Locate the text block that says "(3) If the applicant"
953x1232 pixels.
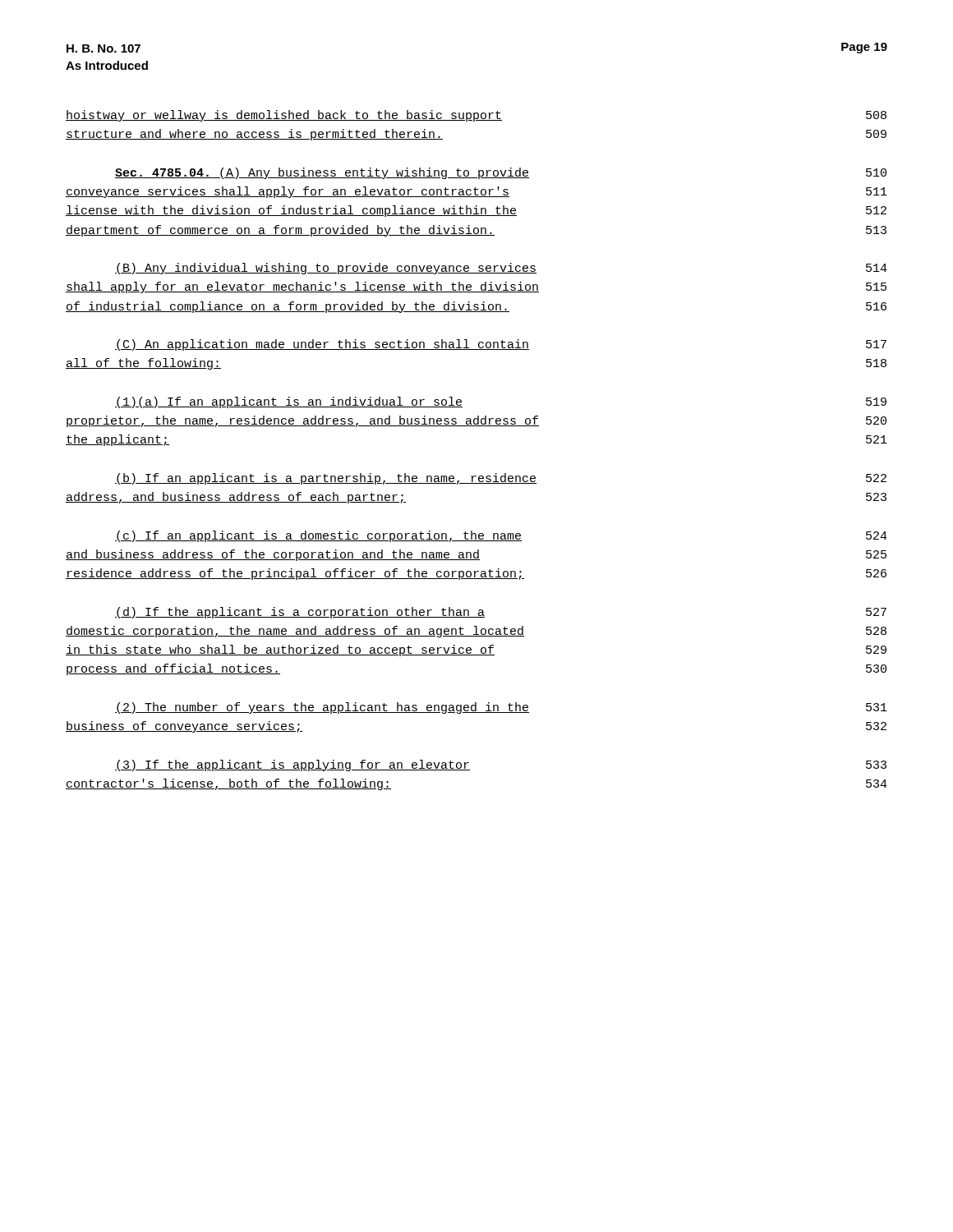click(x=476, y=775)
